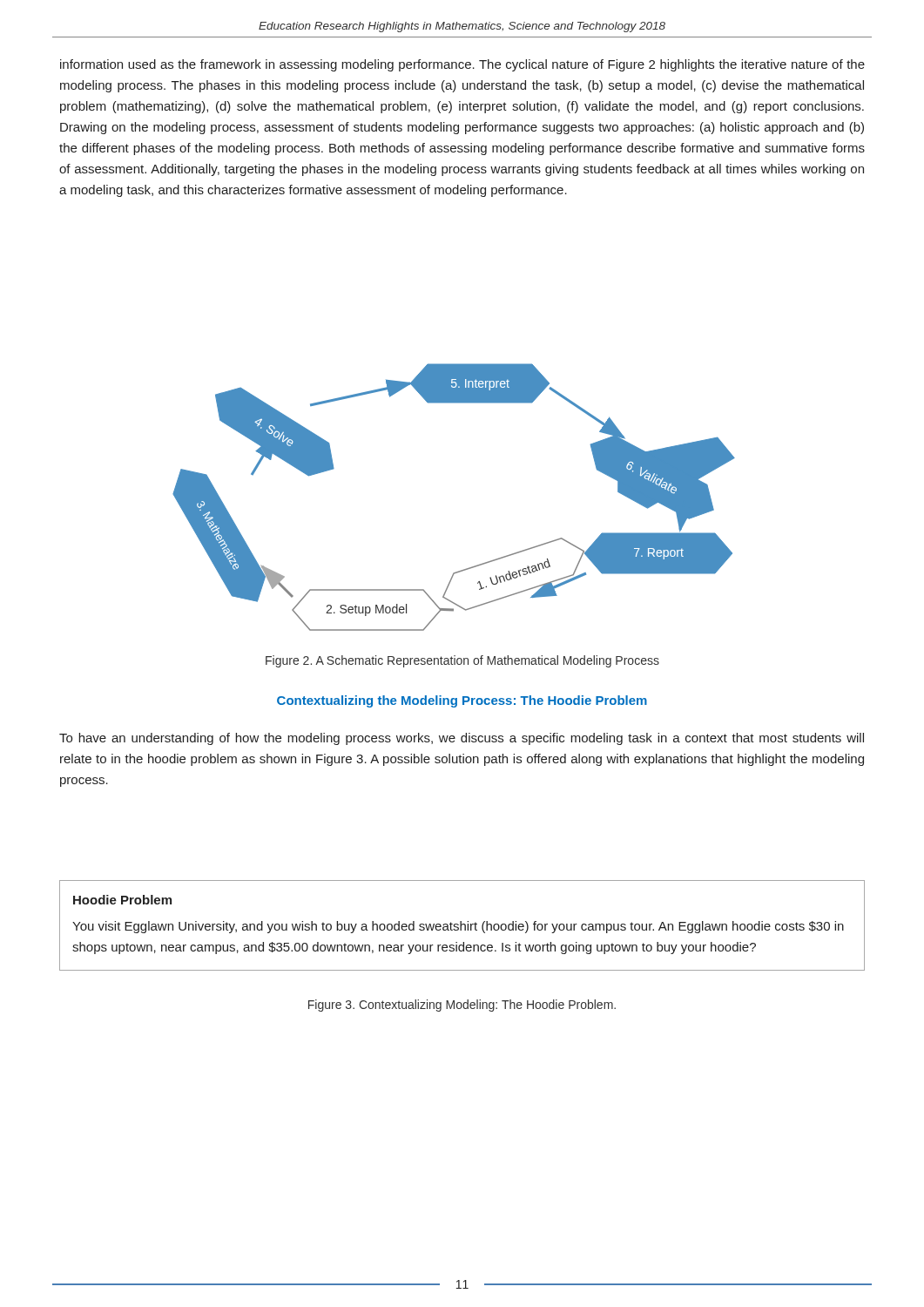The width and height of the screenshot is (924, 1307).
Task: Locate the section header that says "Contextualizing the Modeling Process:"
Action: coord(462,700)
